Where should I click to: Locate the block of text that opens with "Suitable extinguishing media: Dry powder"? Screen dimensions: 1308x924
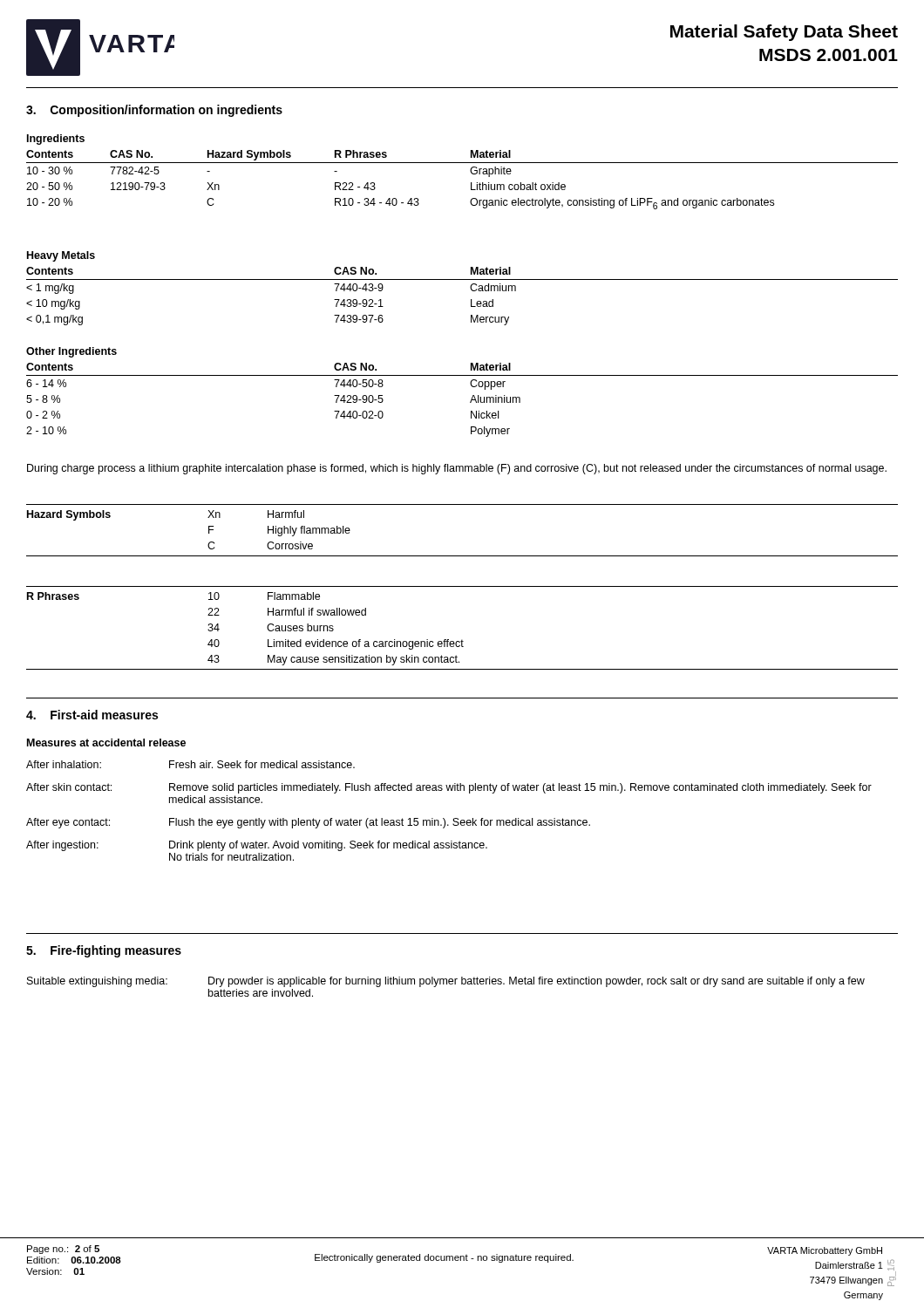[462, 989]
